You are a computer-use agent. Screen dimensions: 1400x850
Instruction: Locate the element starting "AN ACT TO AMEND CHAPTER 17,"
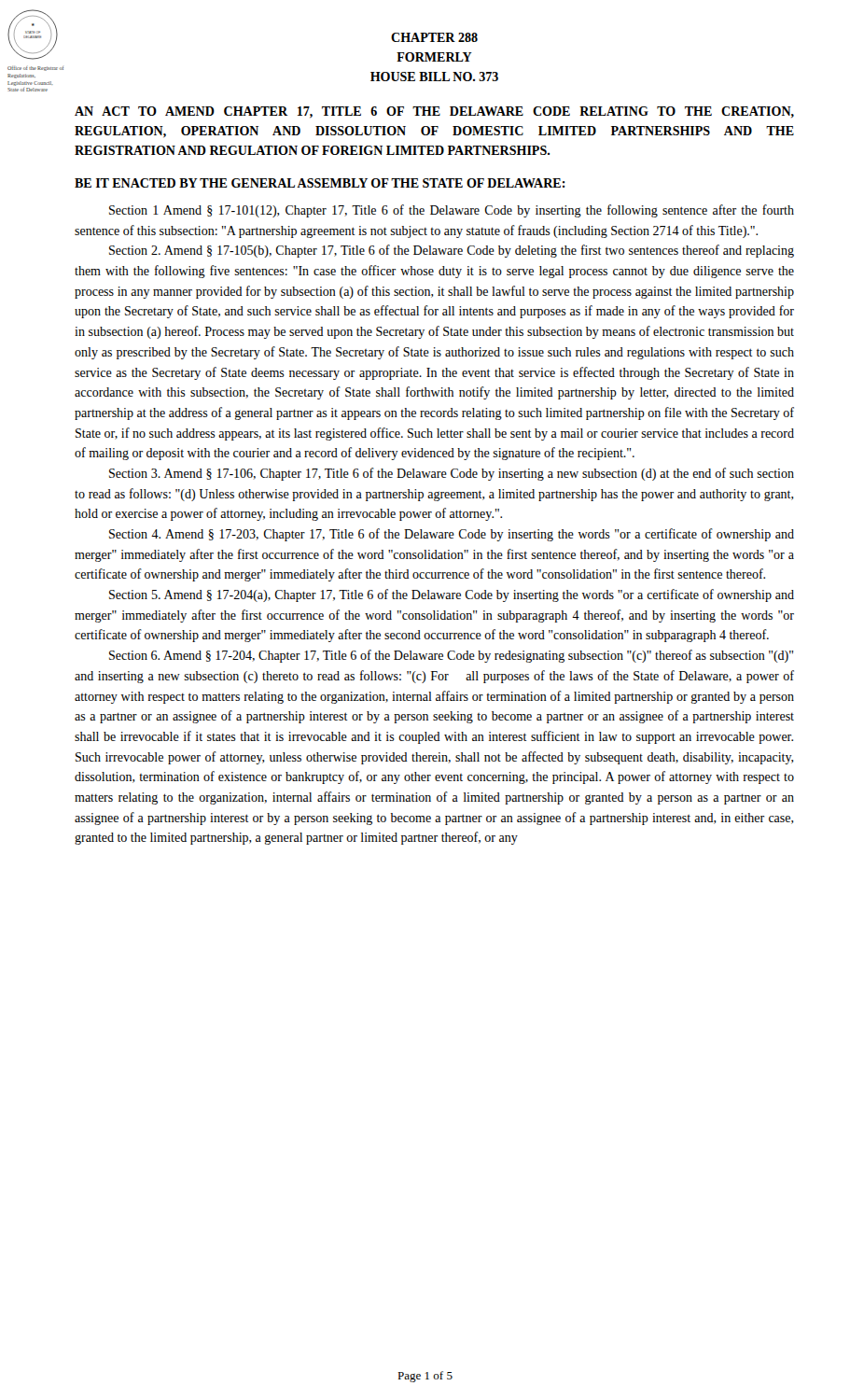tap(434, 131)
